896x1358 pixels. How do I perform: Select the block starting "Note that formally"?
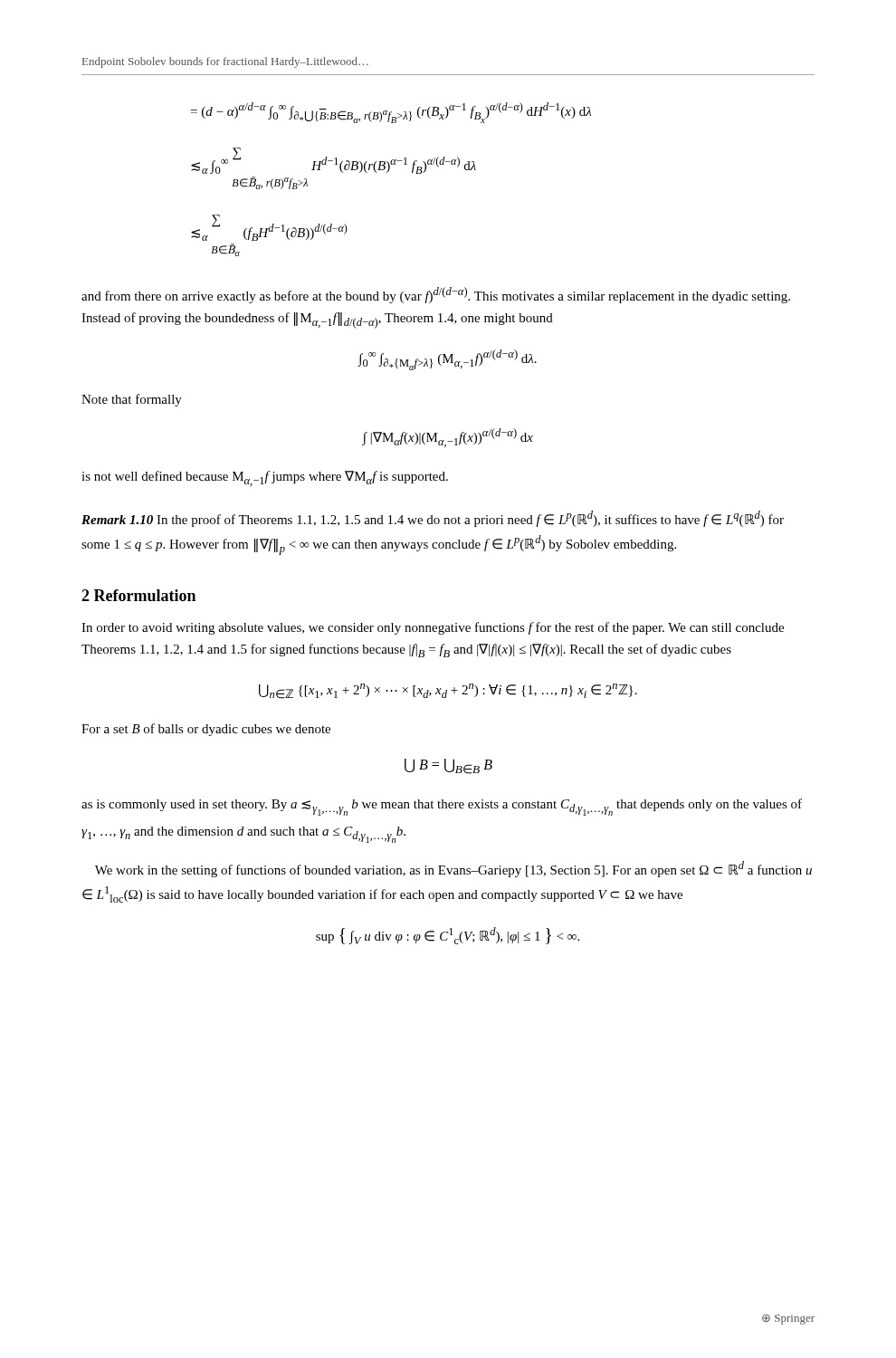pos(132,399)
